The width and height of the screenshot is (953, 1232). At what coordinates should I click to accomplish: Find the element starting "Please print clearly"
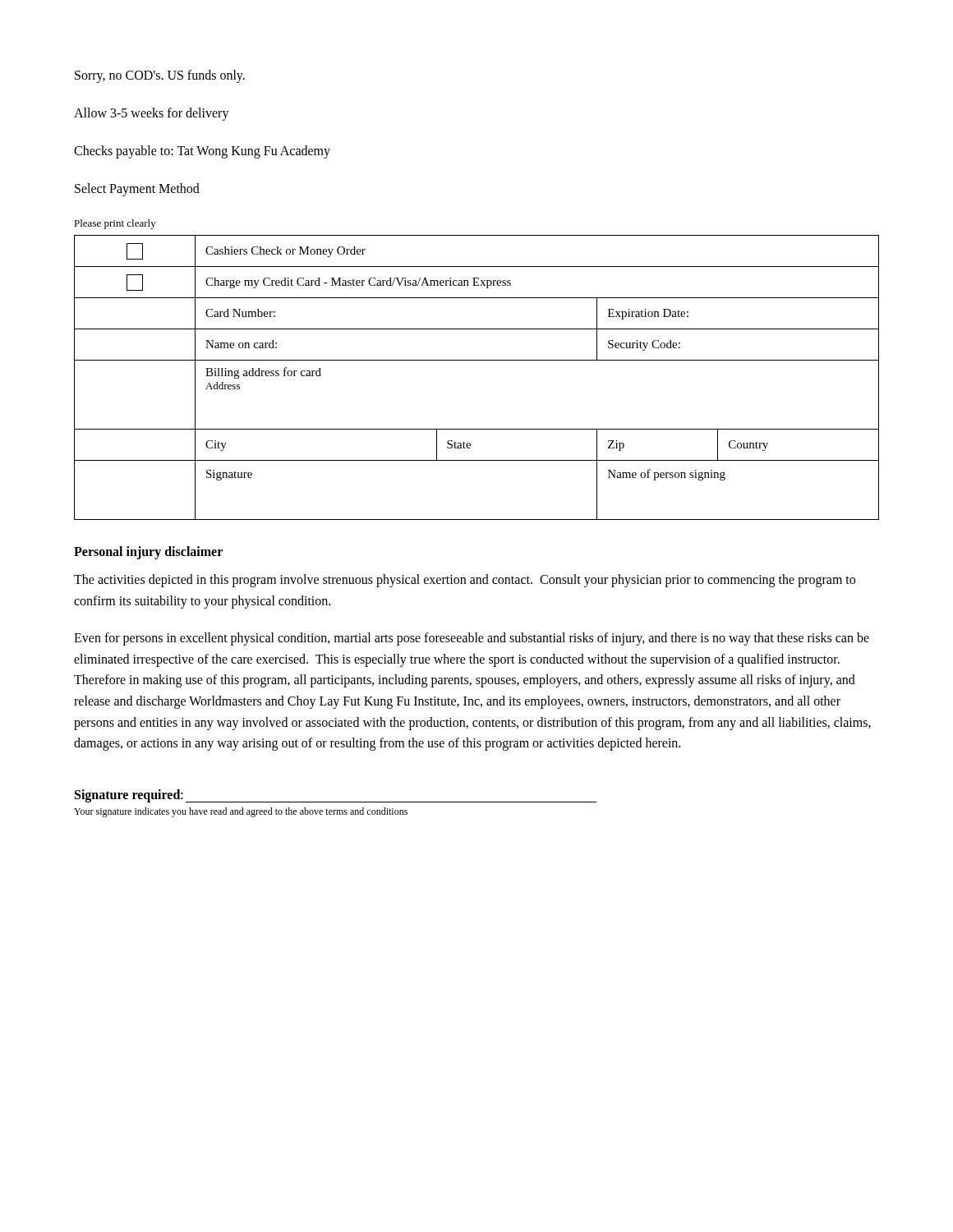coord(115,223)
